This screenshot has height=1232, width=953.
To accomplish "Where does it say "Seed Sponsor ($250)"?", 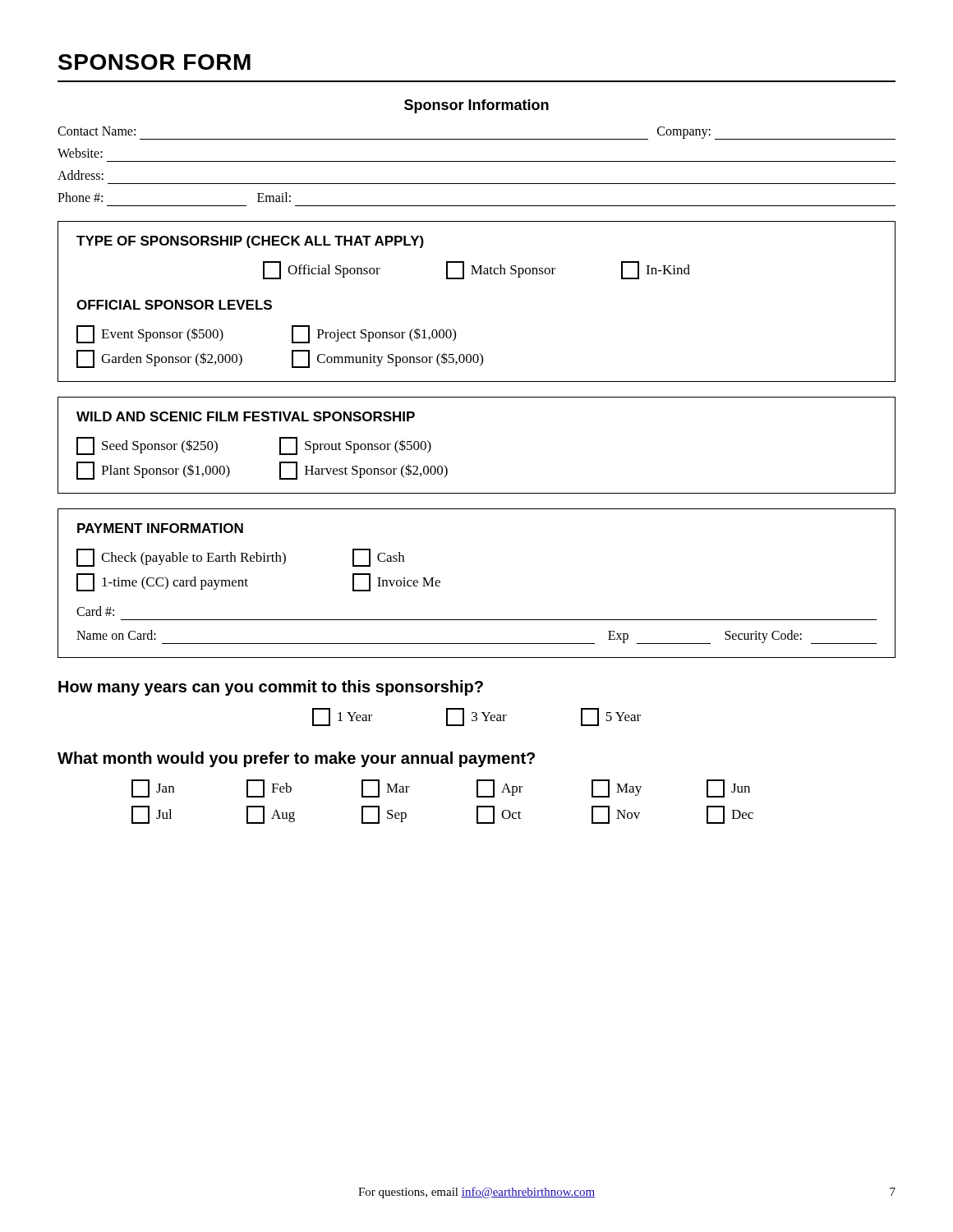I will (147, 446).
